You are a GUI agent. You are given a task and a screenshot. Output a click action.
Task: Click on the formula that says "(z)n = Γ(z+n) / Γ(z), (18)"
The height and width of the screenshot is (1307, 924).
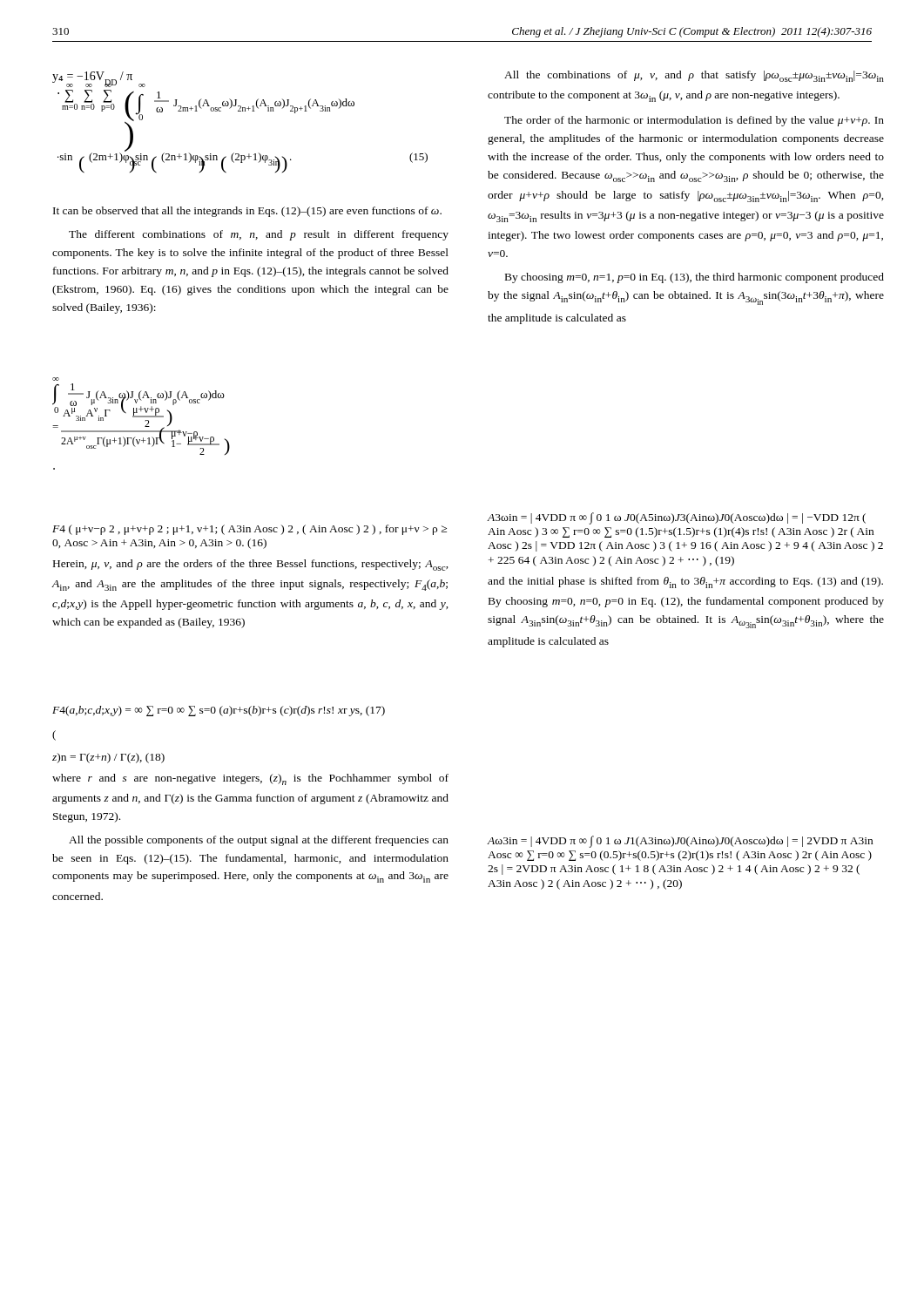point(54,735)
